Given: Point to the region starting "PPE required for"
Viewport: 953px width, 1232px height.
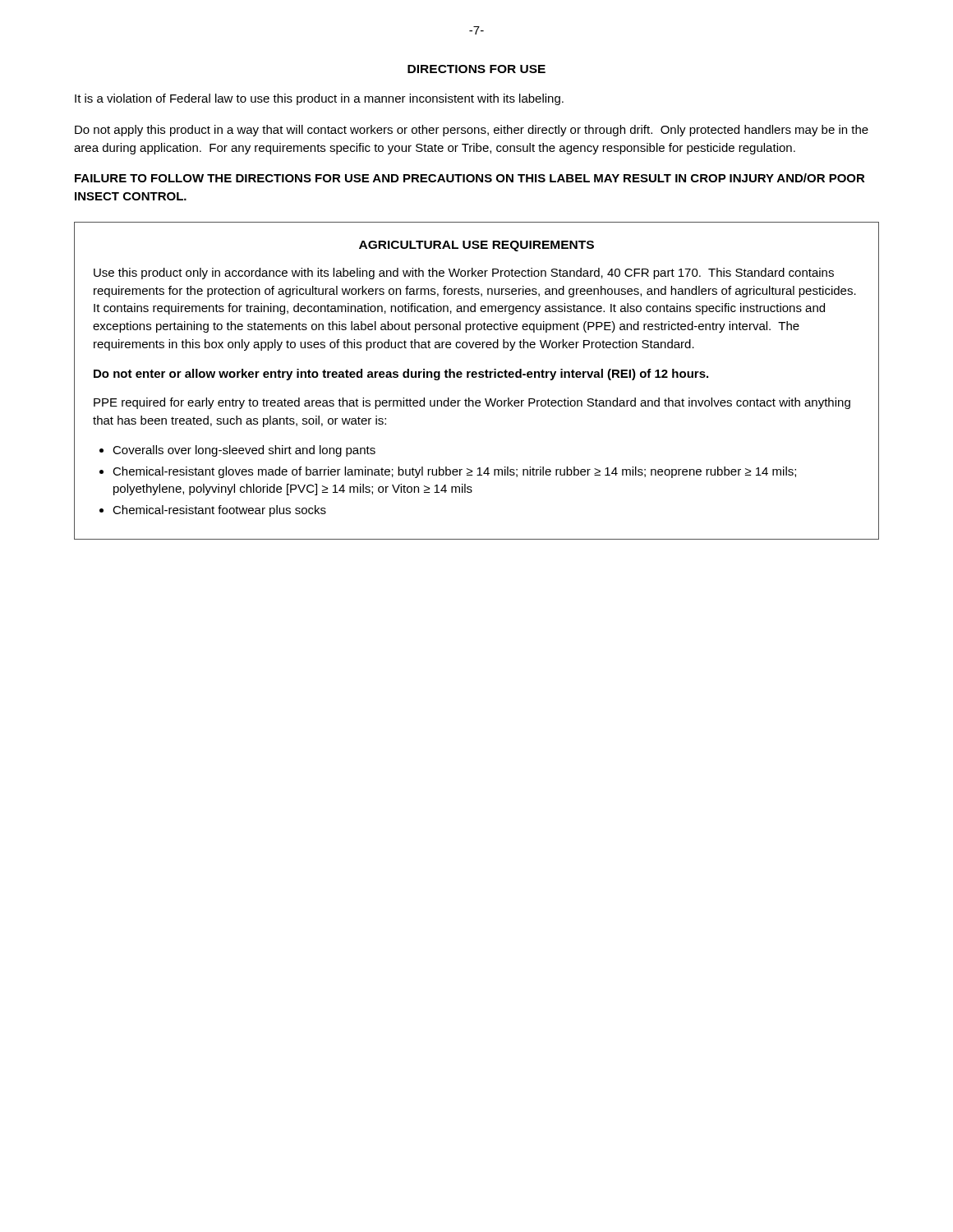Looking at the screenshot, I should pyautogui.click(x=472, y=411).
